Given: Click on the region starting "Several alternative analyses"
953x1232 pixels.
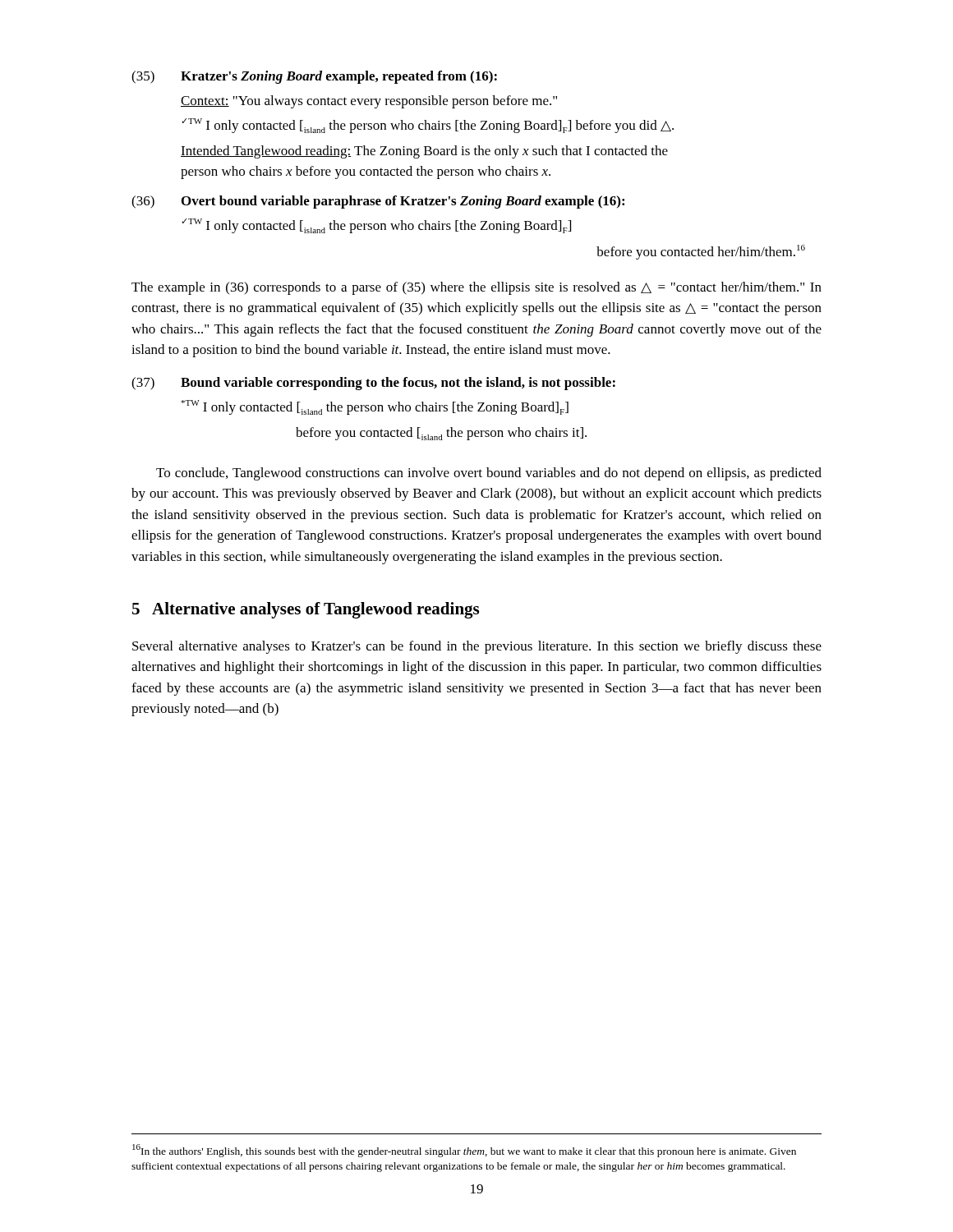Looking at the screenshot, I should click(476, 677).
